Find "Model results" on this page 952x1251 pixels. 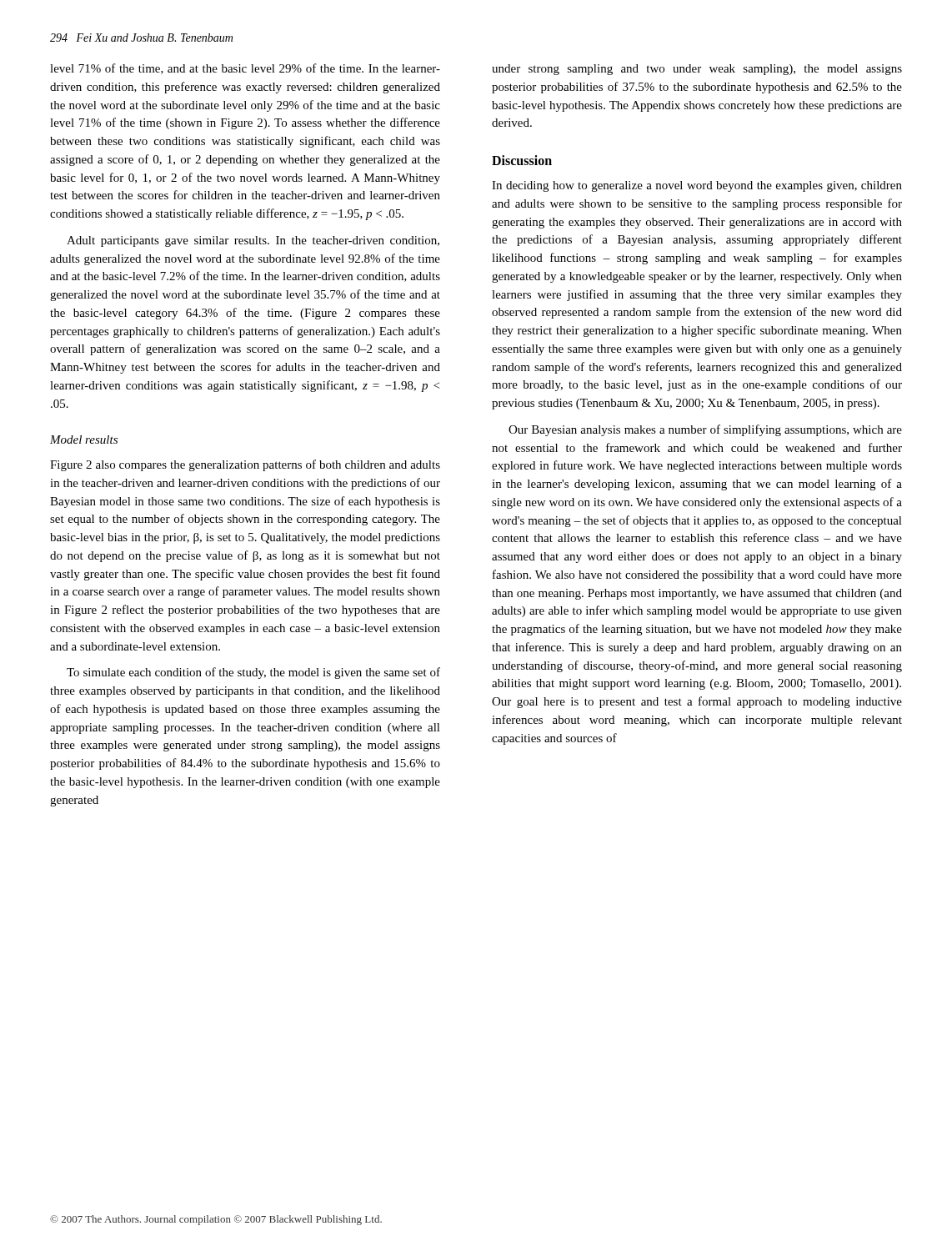(84, 440)
